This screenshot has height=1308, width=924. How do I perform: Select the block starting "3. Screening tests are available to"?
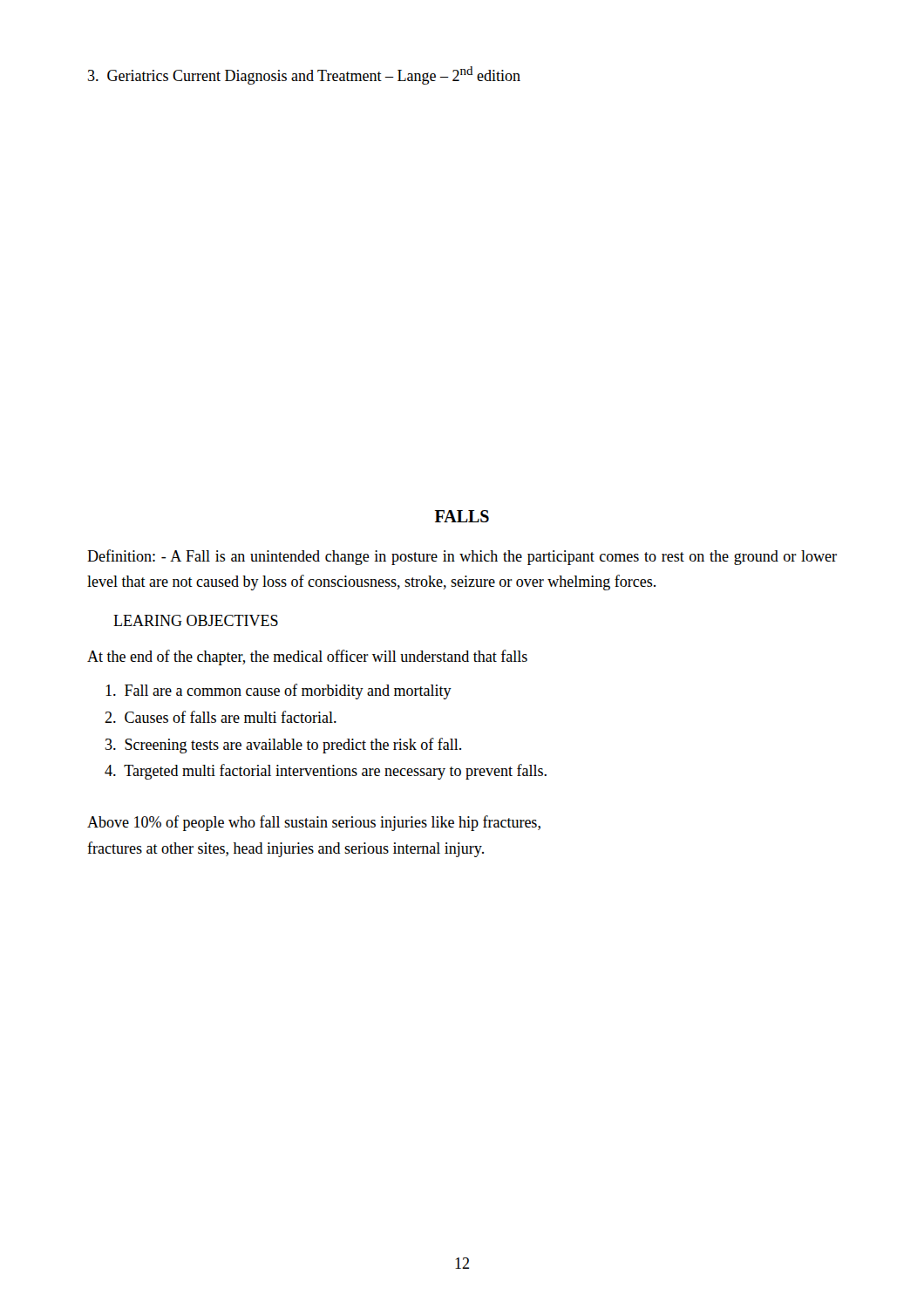(x=283, y=744)
